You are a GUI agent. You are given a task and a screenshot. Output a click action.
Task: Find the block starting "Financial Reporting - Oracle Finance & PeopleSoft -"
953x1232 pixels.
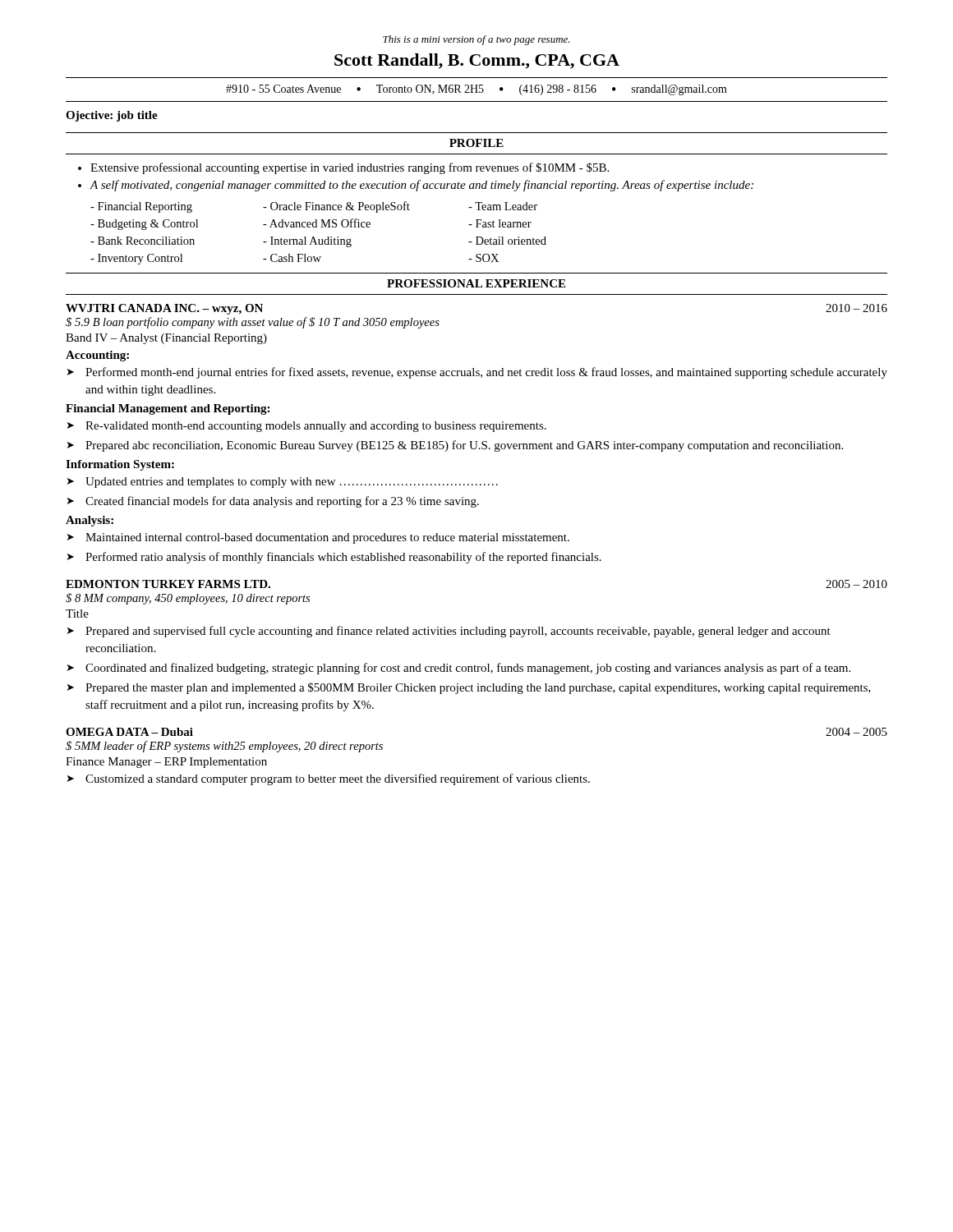489,232
